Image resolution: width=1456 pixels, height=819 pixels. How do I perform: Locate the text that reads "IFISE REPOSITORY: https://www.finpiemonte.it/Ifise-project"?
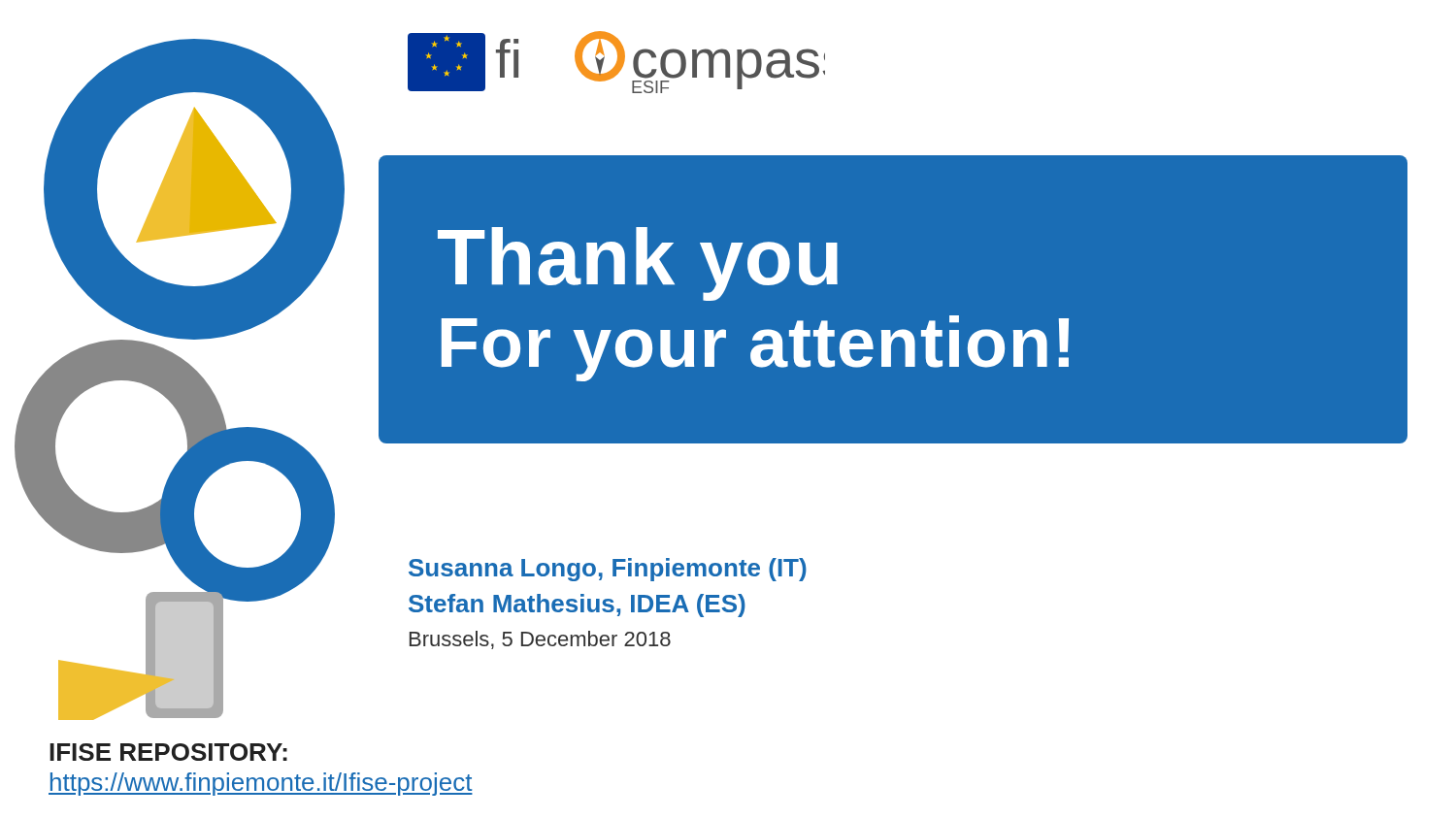[x=260, y=767]
